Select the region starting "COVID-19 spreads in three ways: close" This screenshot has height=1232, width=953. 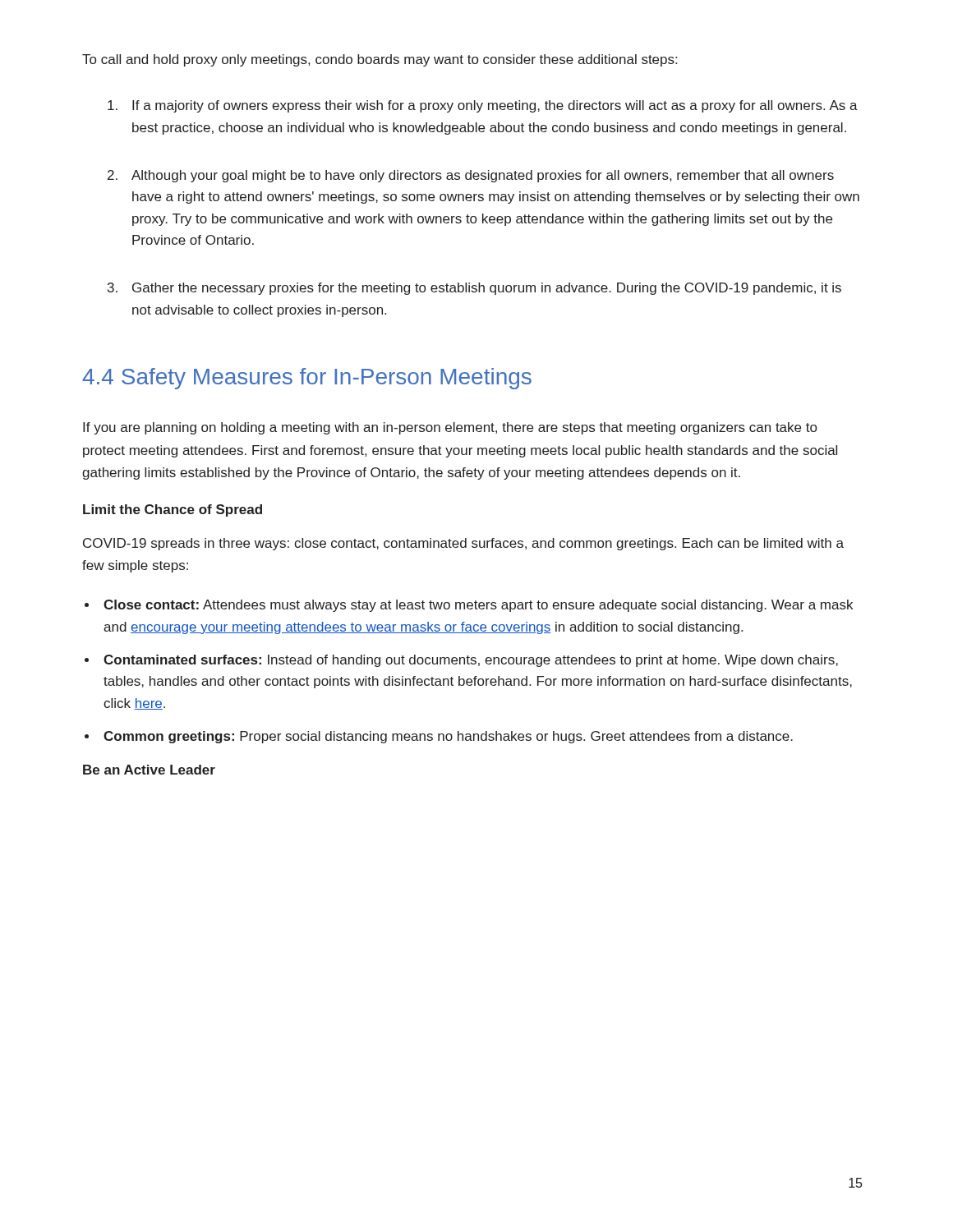(472, 555)
